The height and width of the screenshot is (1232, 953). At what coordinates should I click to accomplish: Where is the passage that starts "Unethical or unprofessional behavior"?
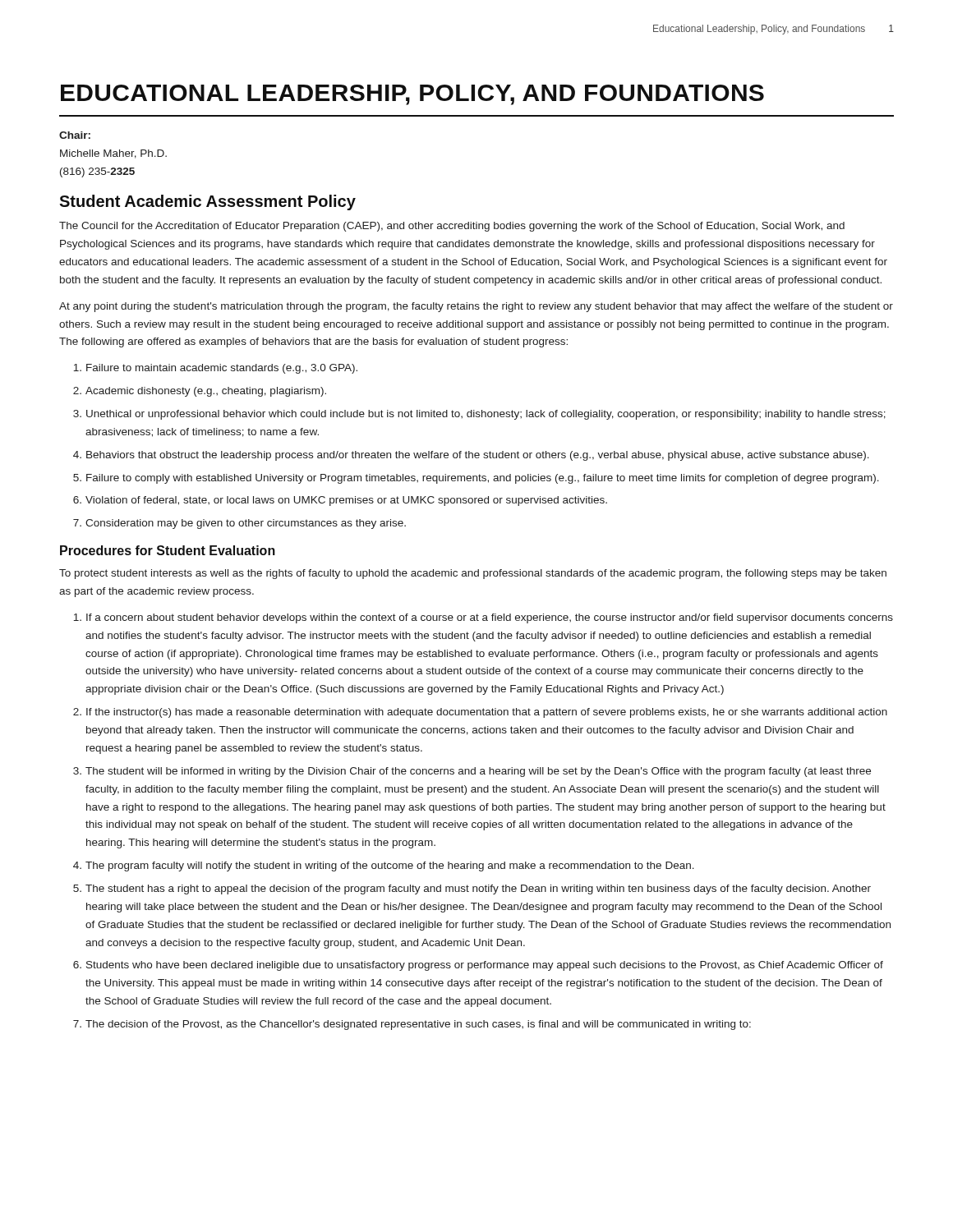click(490, 423)
